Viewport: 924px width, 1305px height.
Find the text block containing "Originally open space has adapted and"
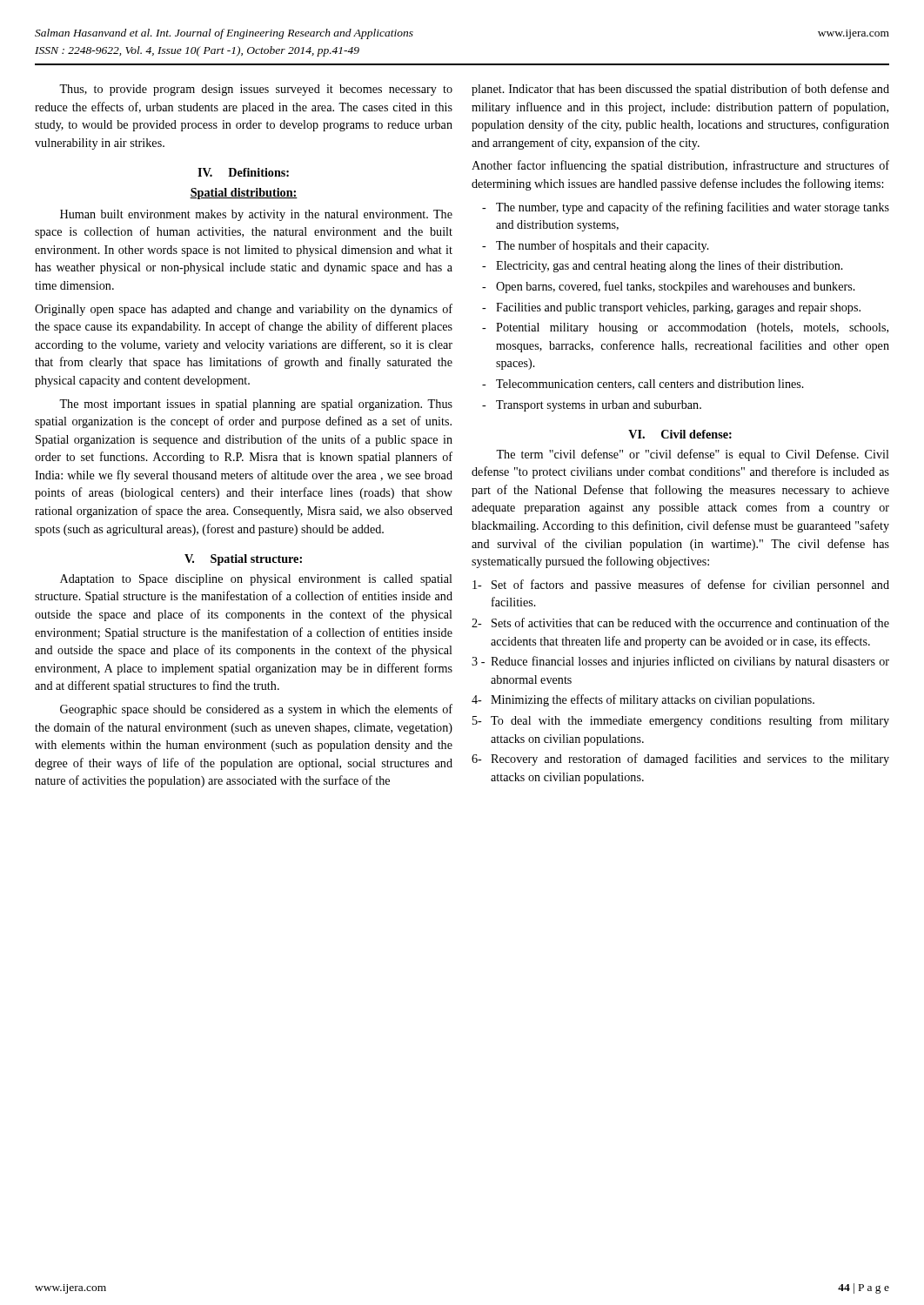click(244, 345)
